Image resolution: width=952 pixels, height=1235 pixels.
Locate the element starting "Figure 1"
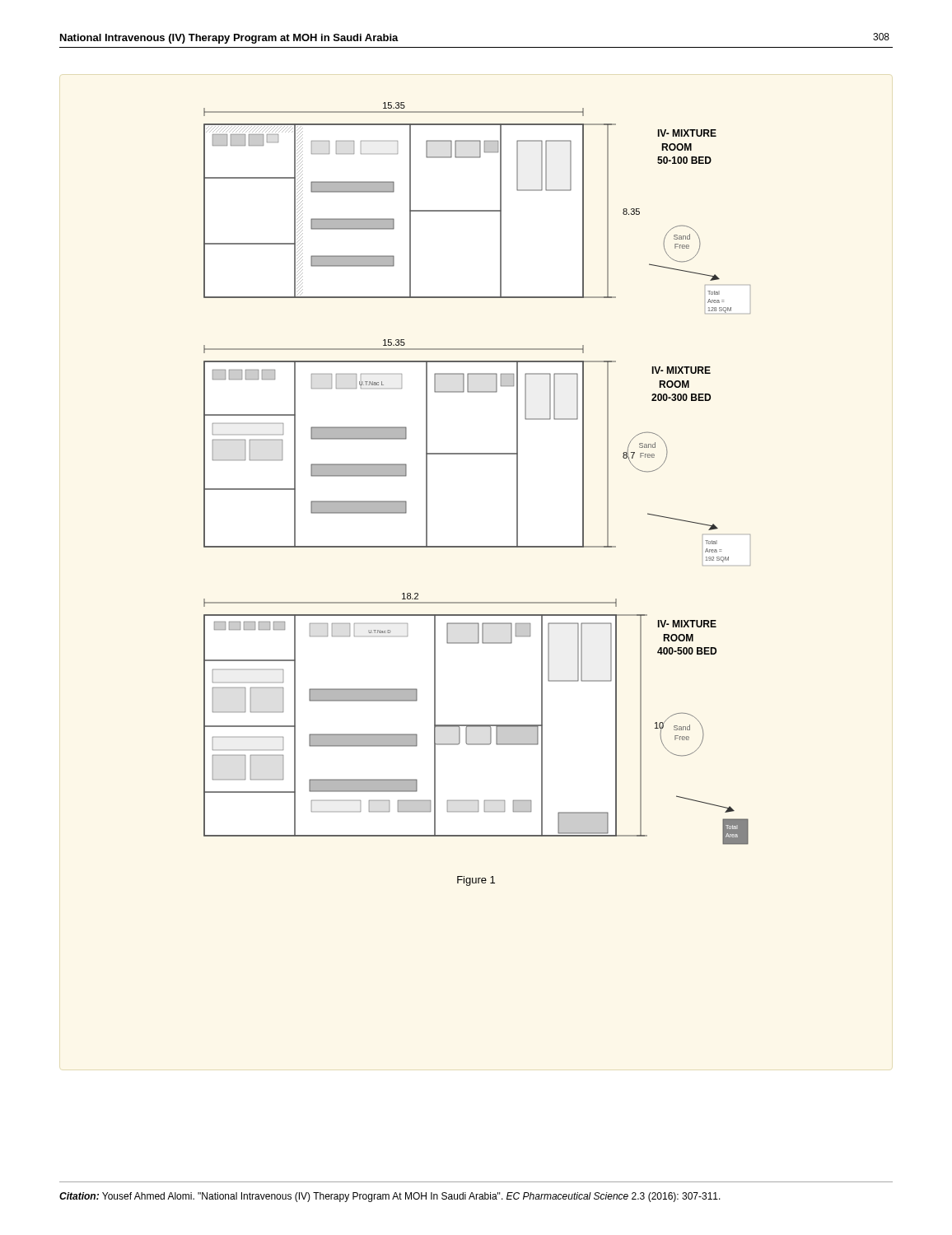click(x=476, y=880)
